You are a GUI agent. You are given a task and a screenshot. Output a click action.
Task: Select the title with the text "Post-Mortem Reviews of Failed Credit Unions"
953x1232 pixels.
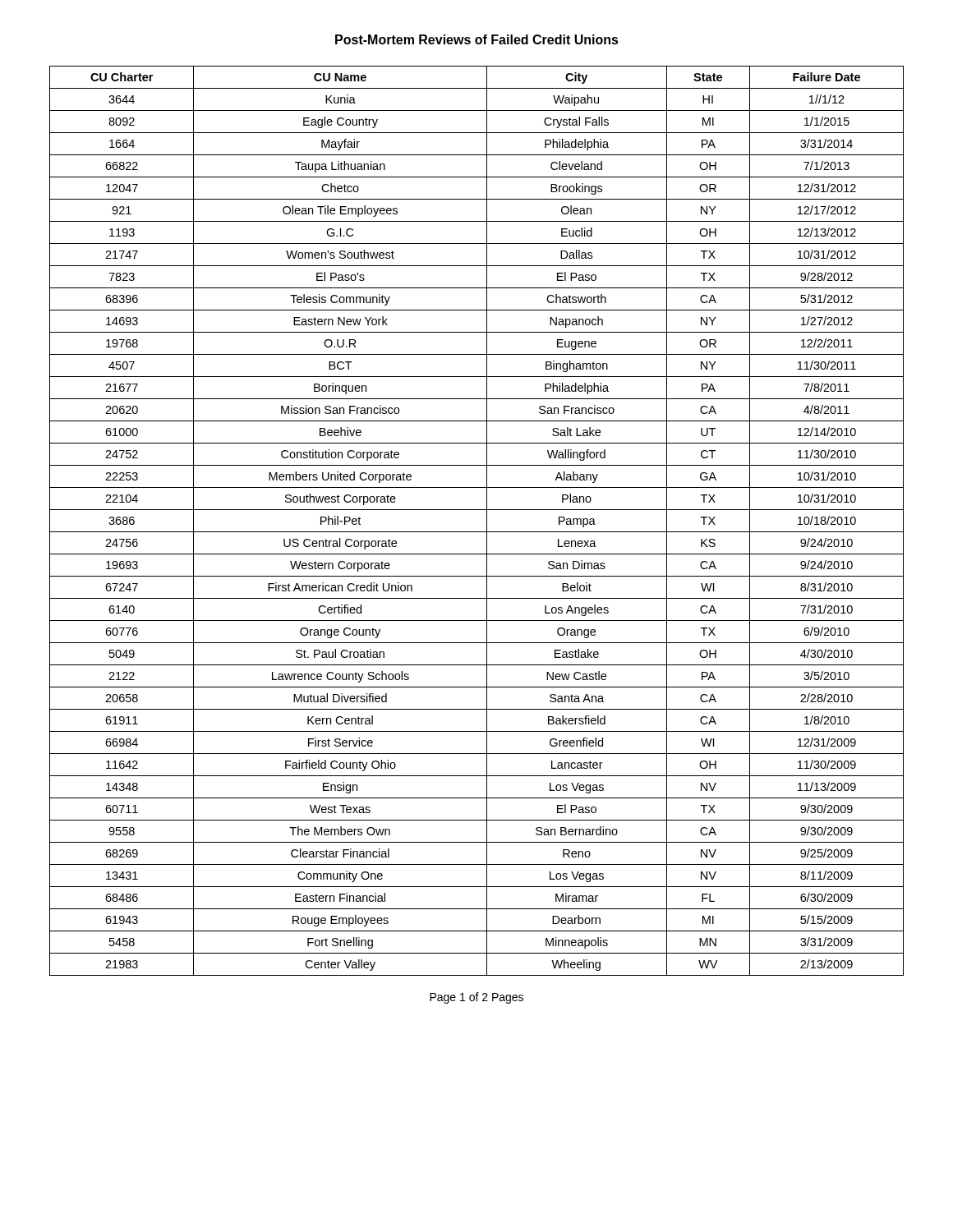pos(476,40)
